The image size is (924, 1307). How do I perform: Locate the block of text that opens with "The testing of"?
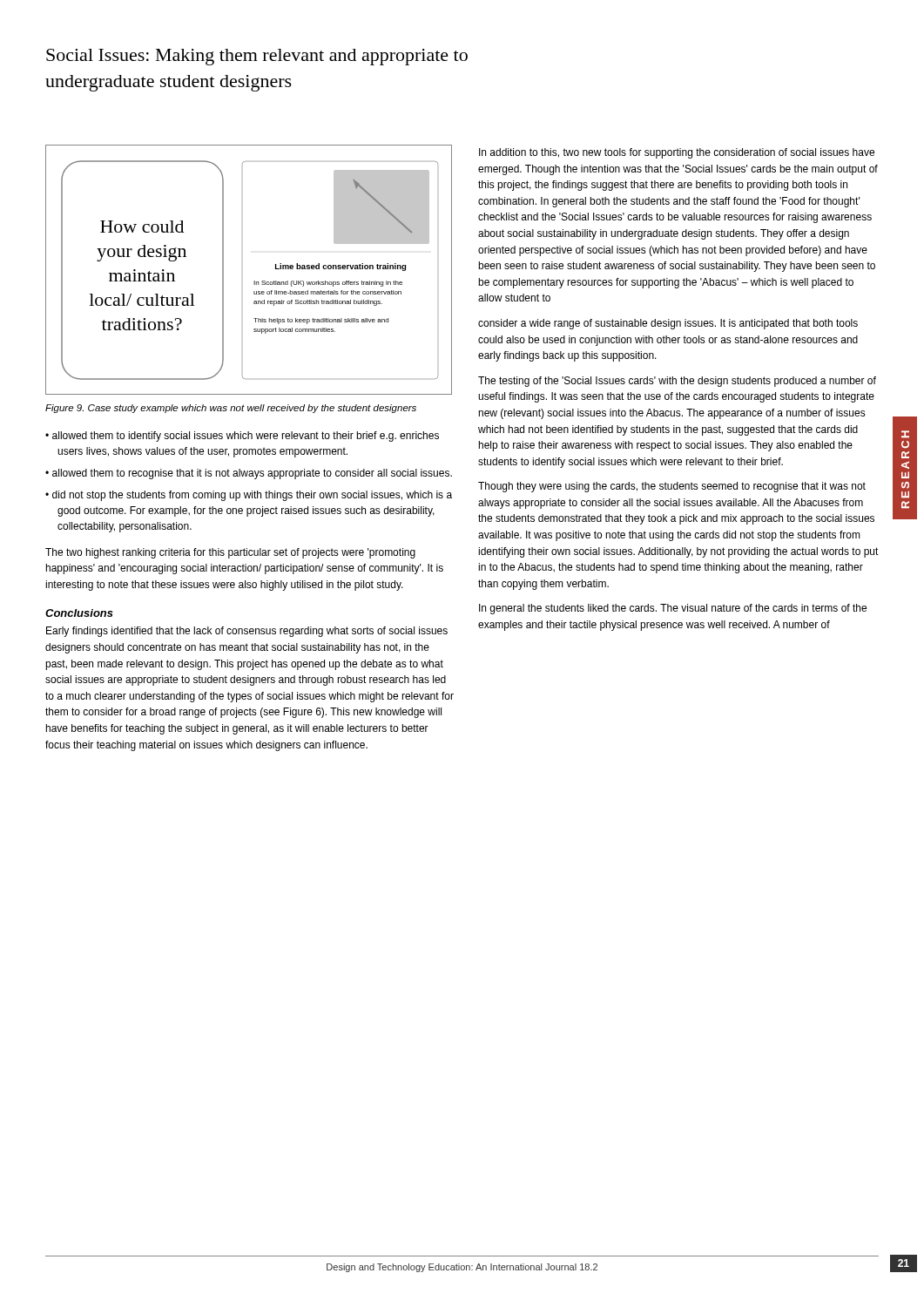pyautogui.click(x=678, y=421)
